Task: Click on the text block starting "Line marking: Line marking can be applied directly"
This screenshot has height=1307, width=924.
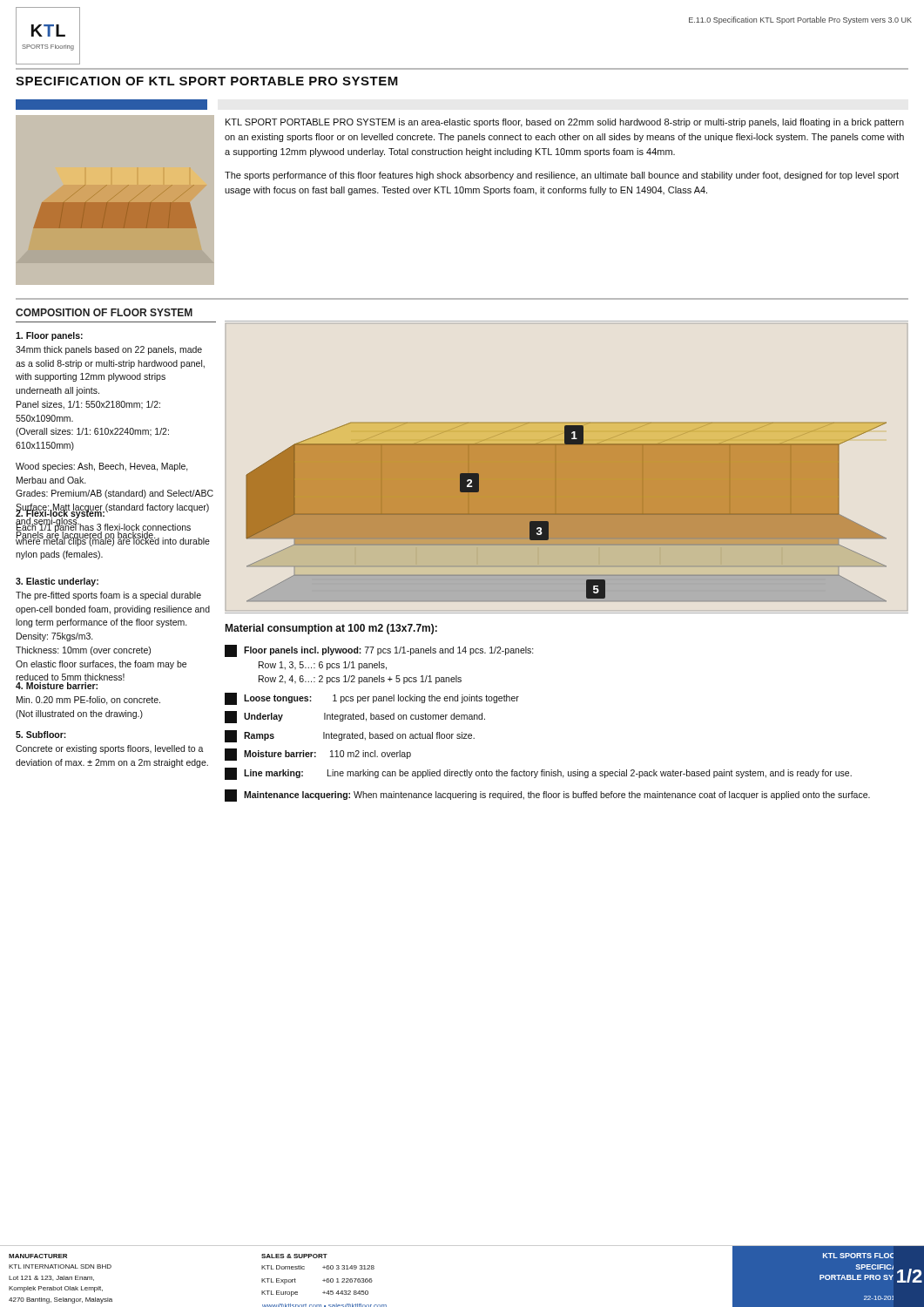Action: tap(538, 773)
